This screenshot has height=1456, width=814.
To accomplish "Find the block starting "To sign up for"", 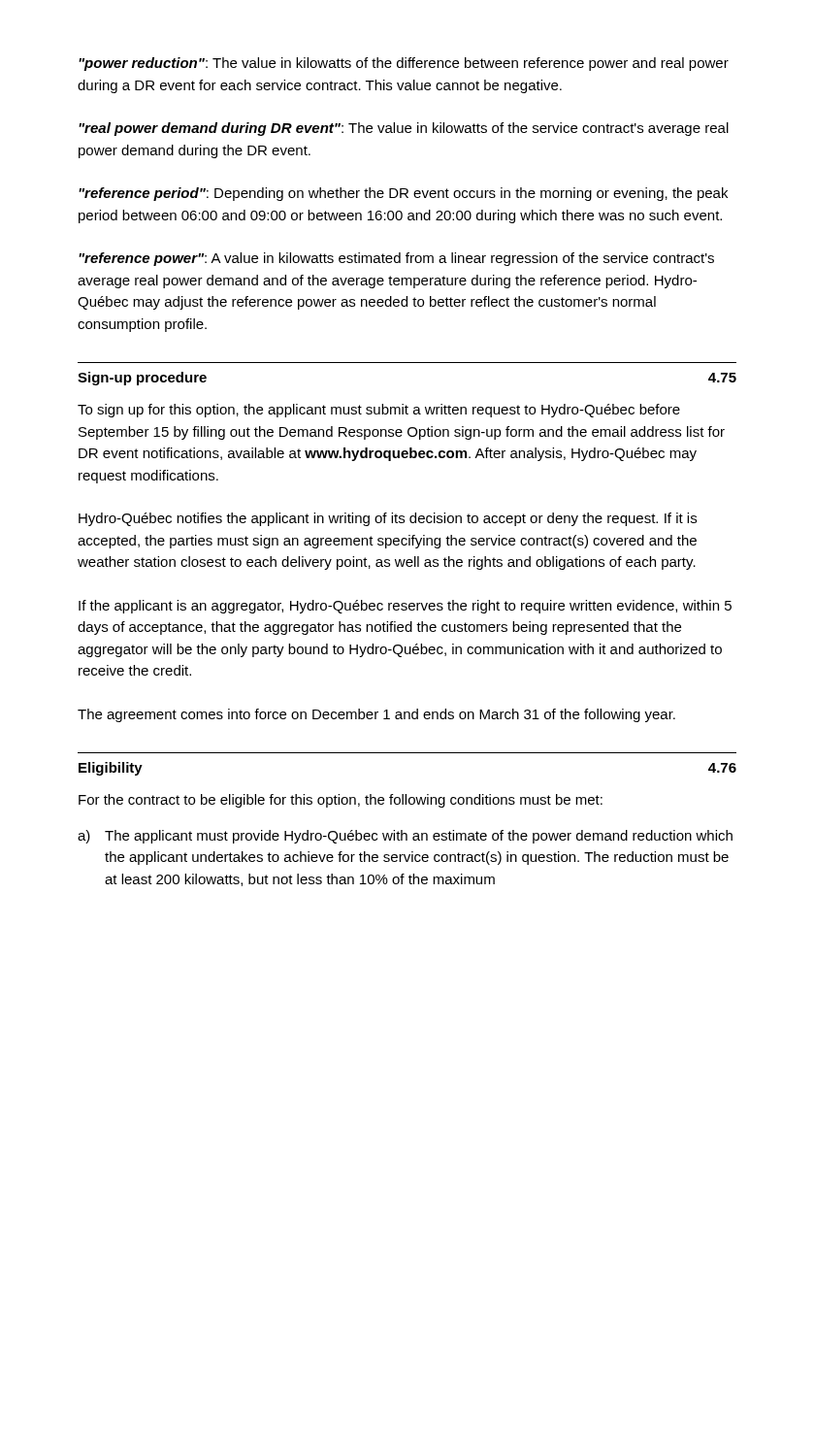I will click(x=401, y=442).
